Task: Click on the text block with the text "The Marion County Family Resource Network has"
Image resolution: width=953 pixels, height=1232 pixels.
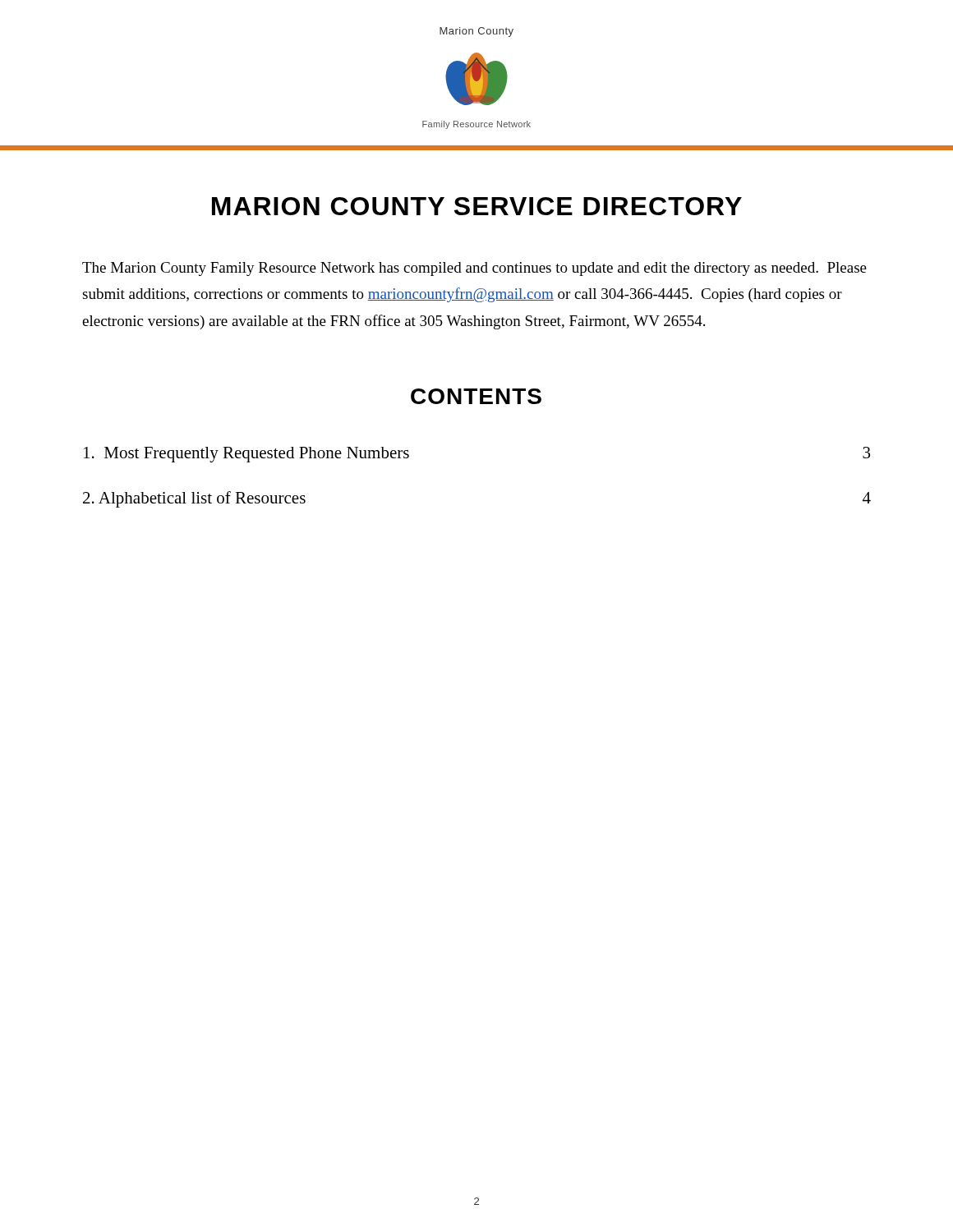Action: click(474, 294)
